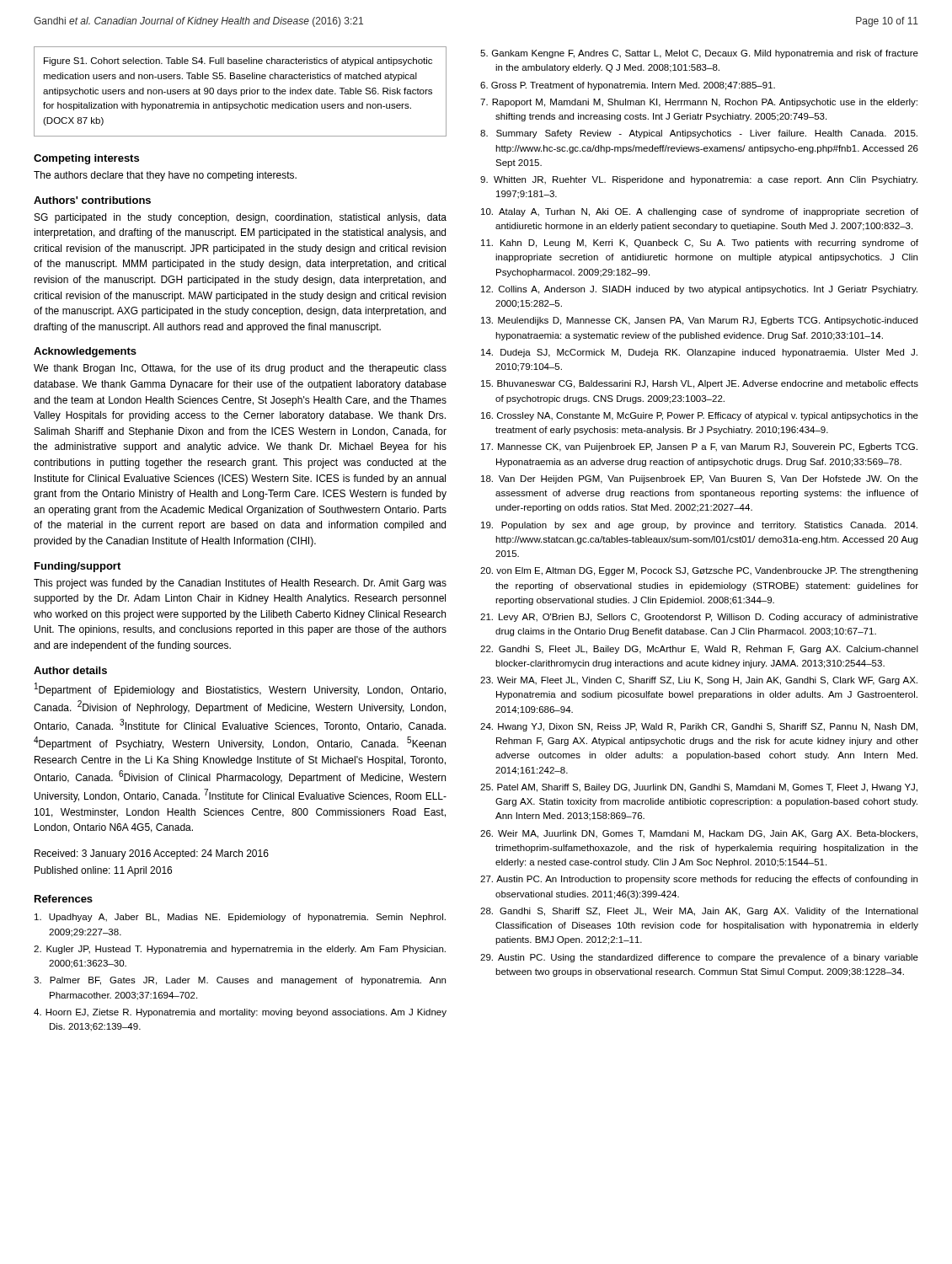Navigate to the passage starting "25. Patel AM,"
952x1264 pixels.
699,801
